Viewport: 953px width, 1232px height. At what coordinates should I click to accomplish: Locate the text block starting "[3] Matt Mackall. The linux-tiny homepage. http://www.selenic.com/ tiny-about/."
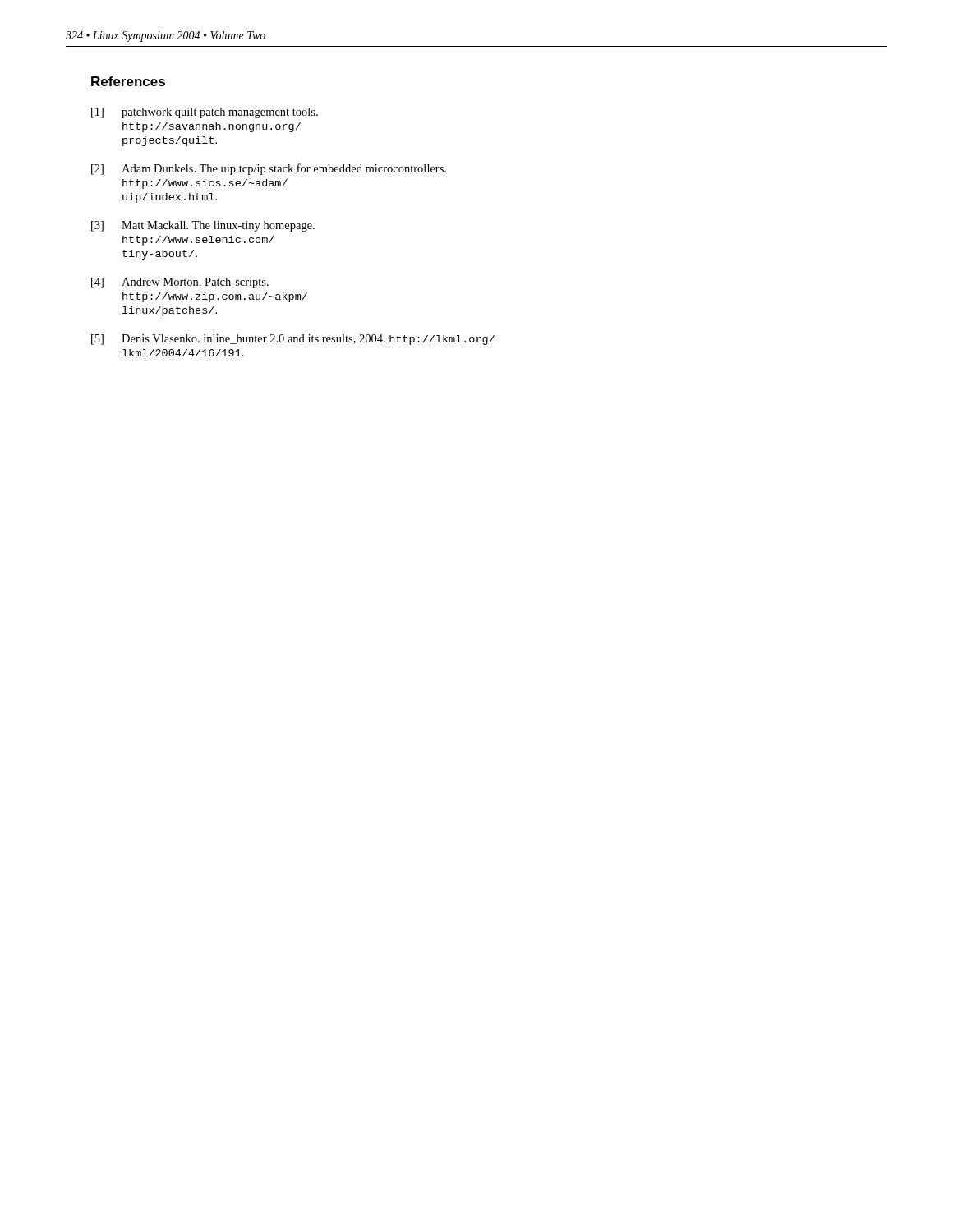tap(203, 226)
